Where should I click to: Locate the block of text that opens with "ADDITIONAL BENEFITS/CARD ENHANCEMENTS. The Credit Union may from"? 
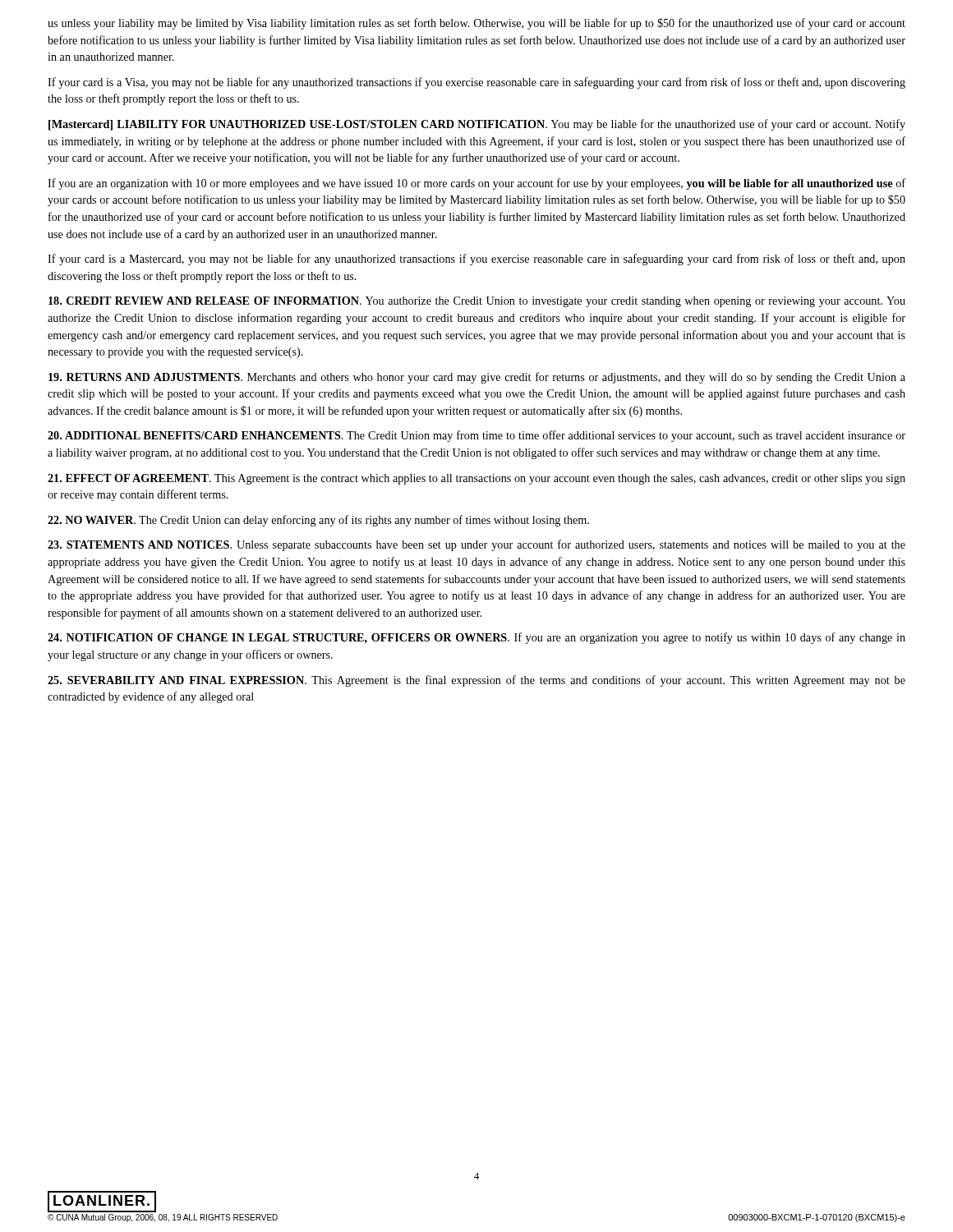[x=476, y=444]
